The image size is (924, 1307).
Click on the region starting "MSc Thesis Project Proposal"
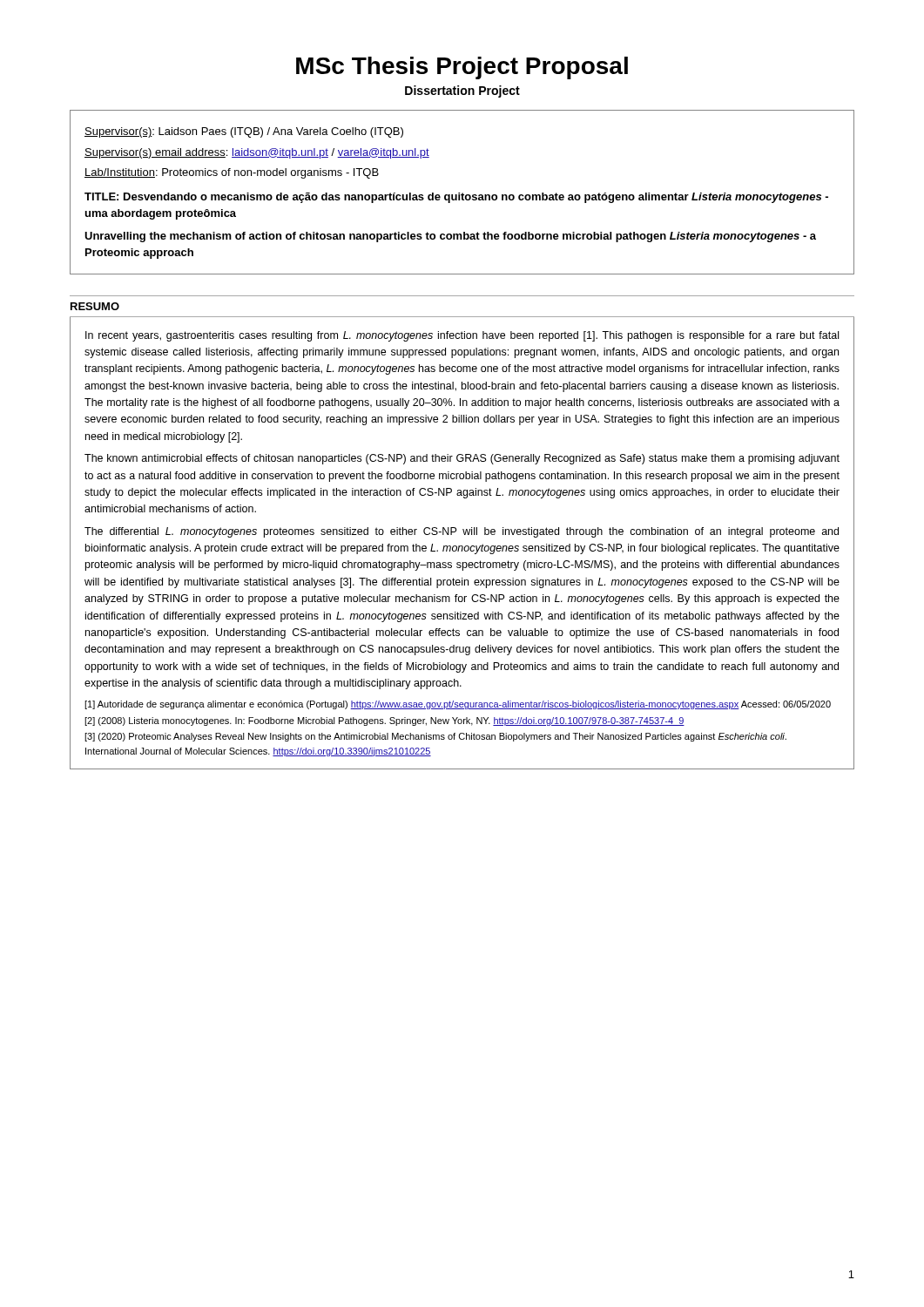462,66
